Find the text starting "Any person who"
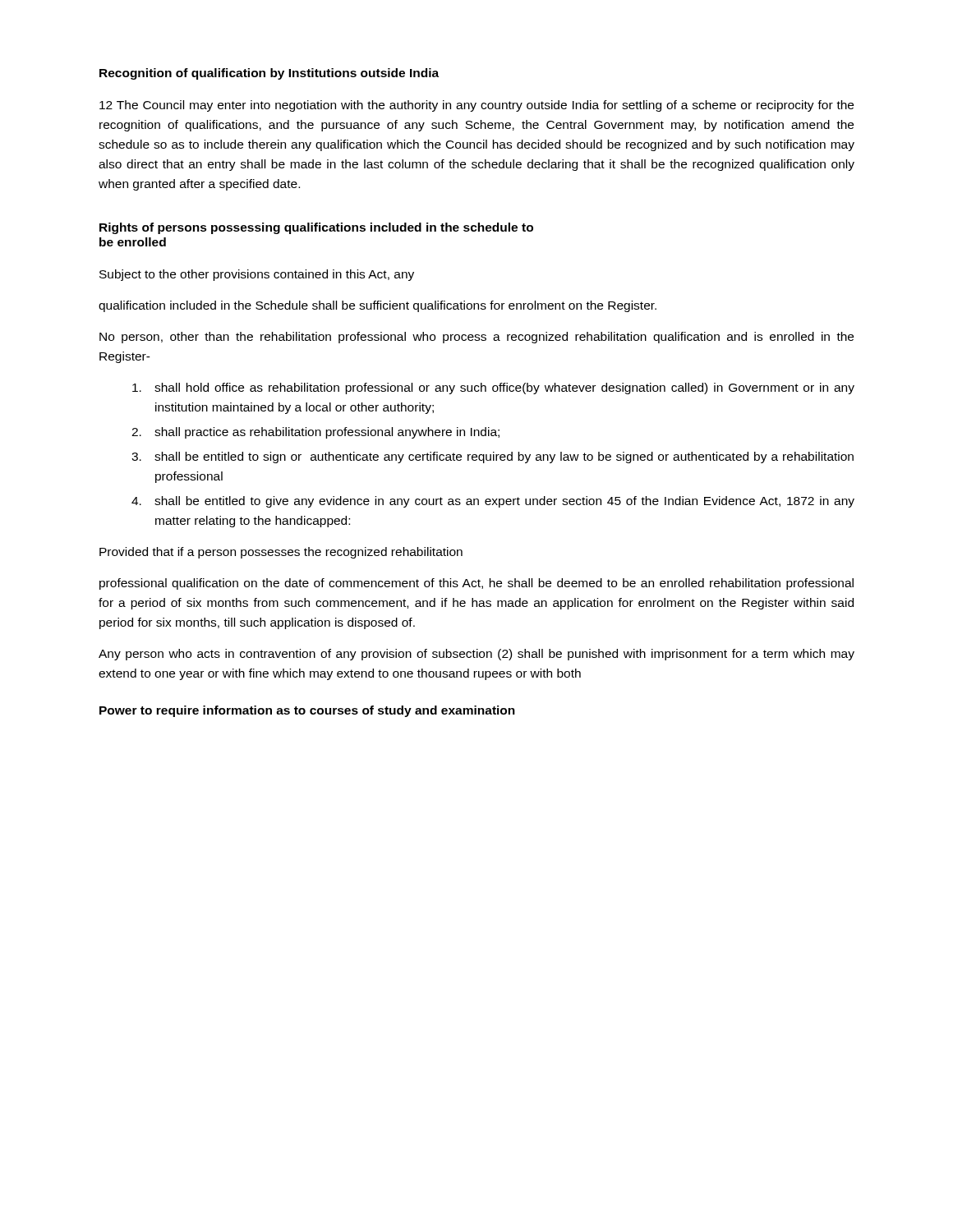 [476, 663]
